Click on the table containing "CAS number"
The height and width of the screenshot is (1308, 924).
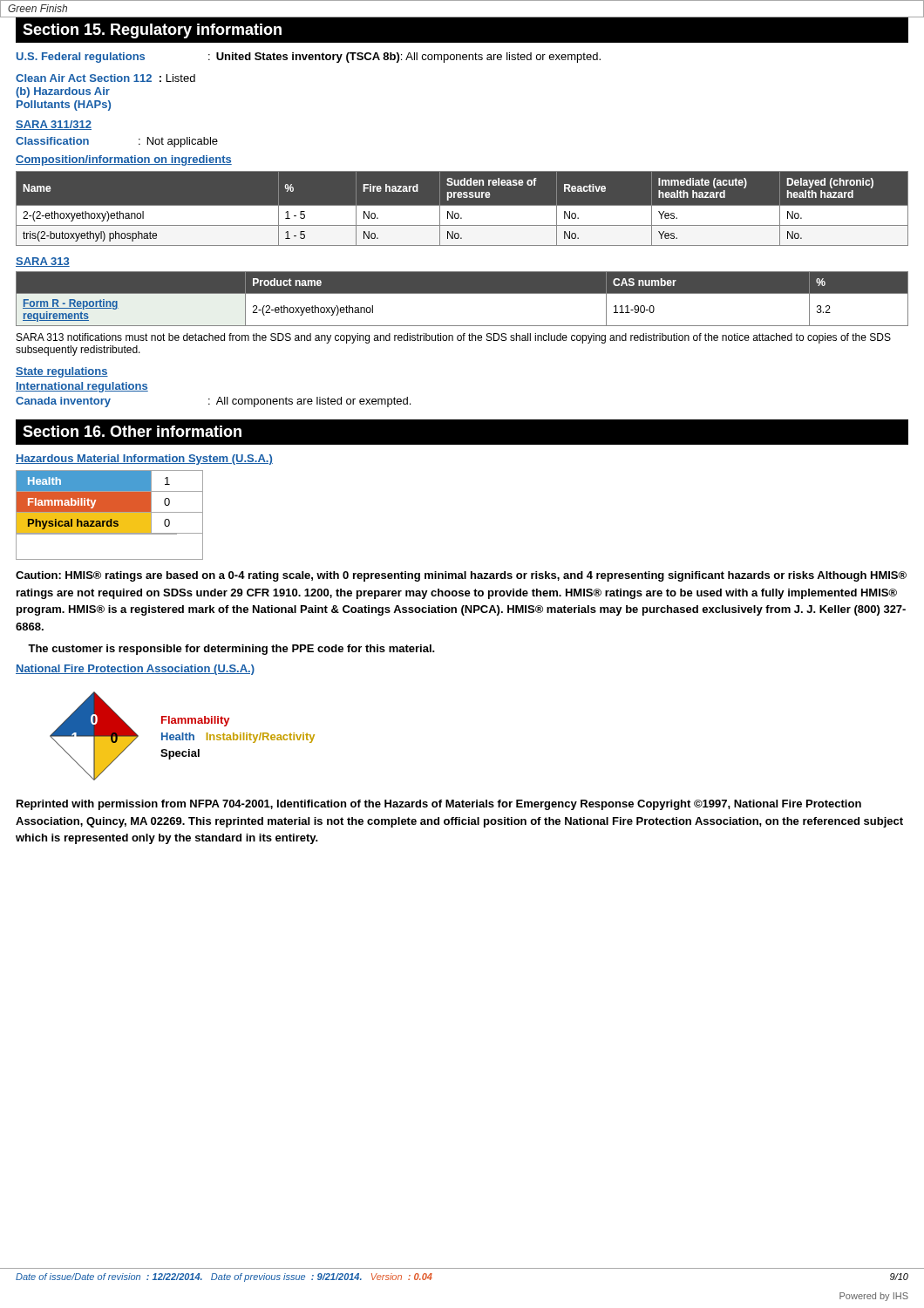pos(462,299)
